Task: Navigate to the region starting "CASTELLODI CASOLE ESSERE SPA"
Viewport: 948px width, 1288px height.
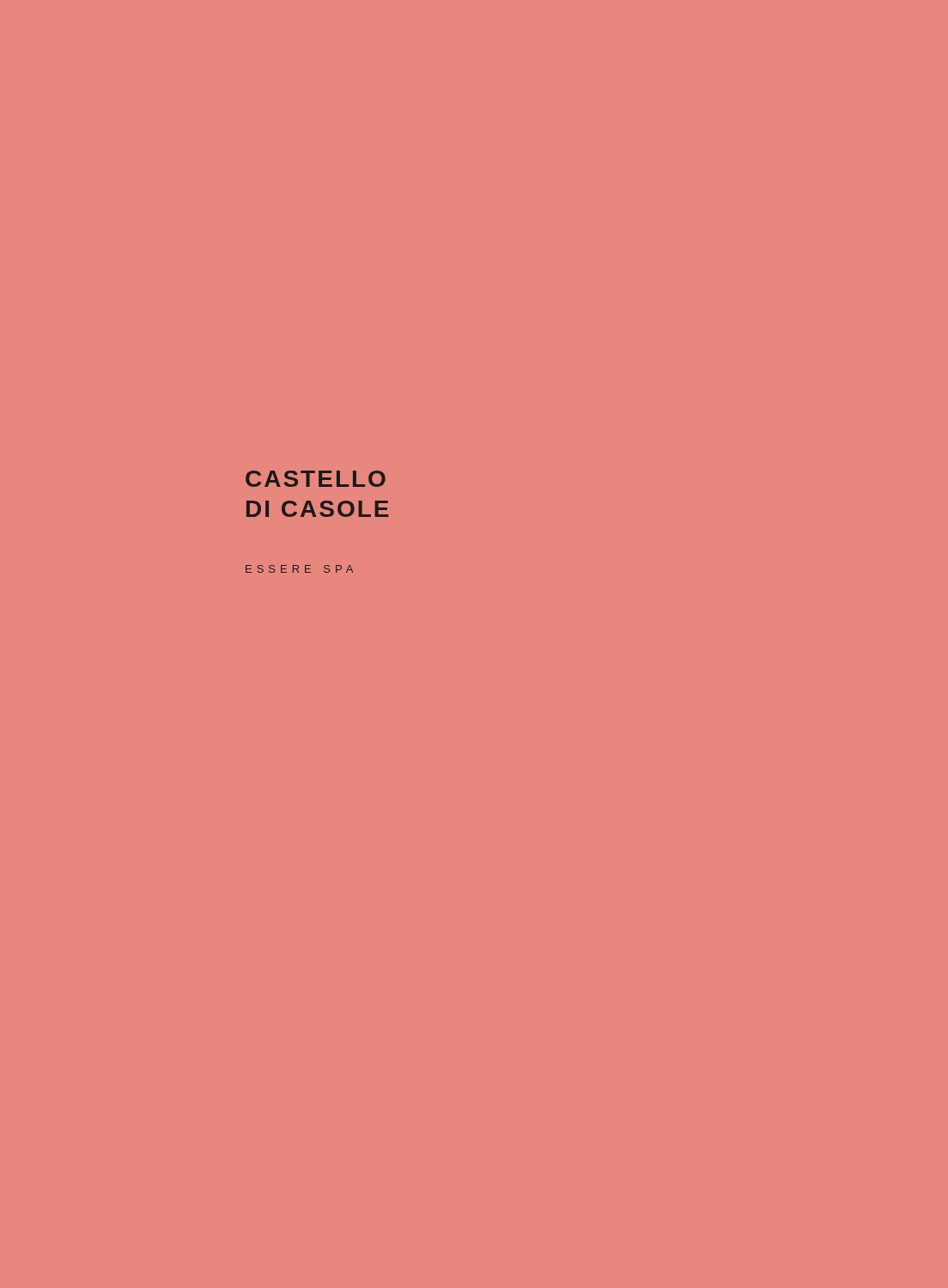Action: 316,479
